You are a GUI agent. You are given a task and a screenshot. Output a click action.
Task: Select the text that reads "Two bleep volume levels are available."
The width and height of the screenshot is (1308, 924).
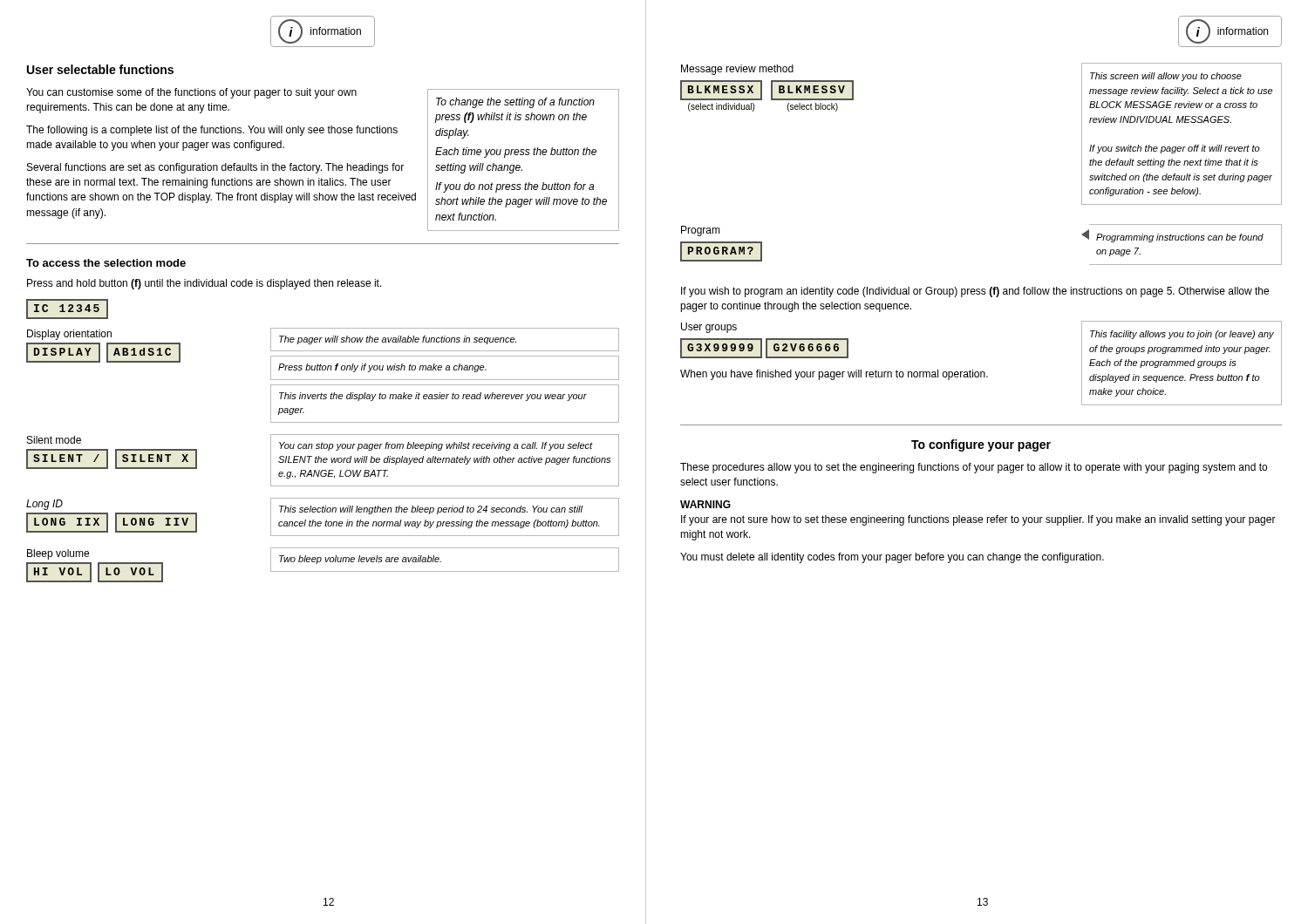coord(360,559)
